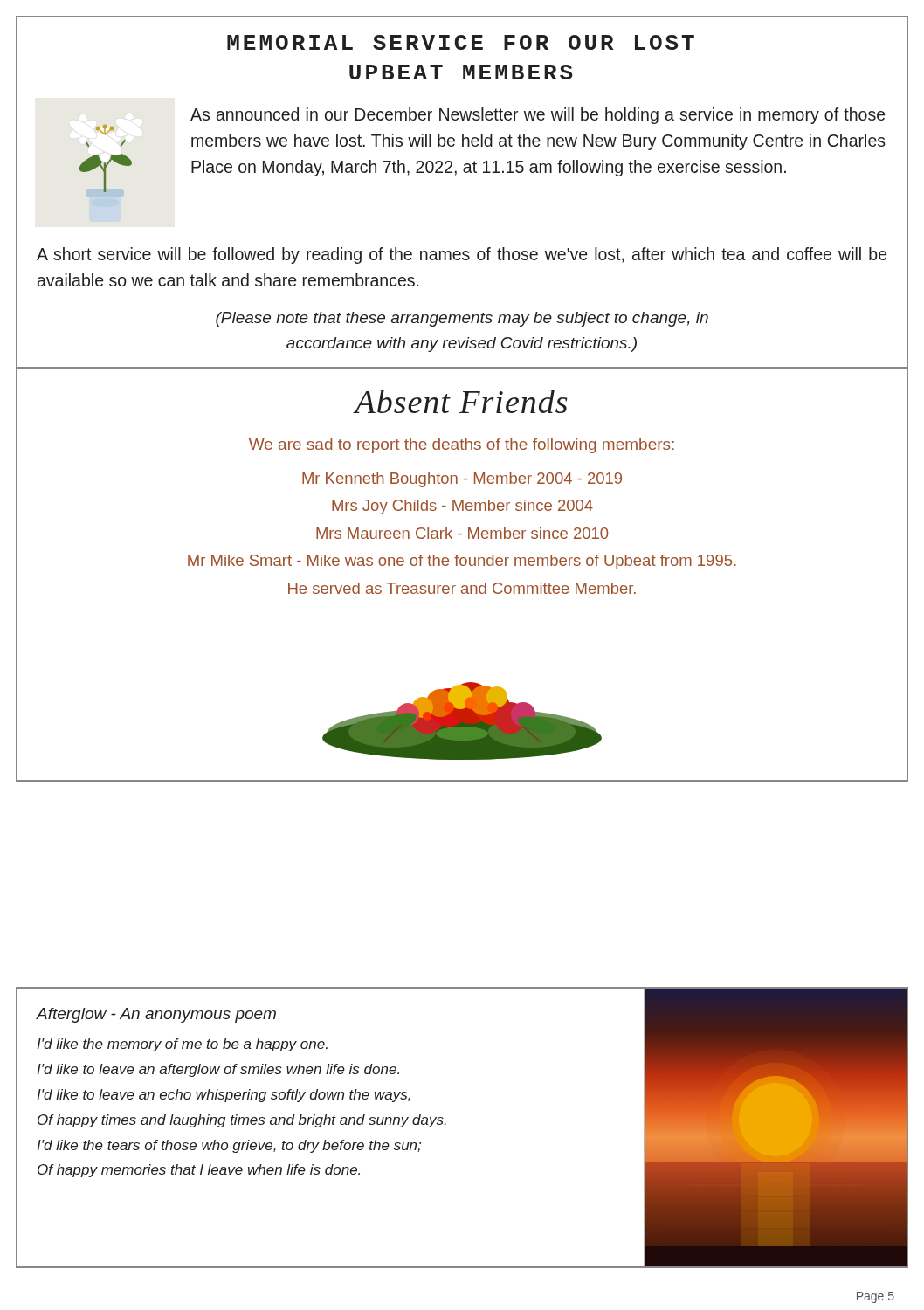Click on the list item that says "Mrs Maureen Clark - Member since"

pyautogui.click(x=462, y=533)
